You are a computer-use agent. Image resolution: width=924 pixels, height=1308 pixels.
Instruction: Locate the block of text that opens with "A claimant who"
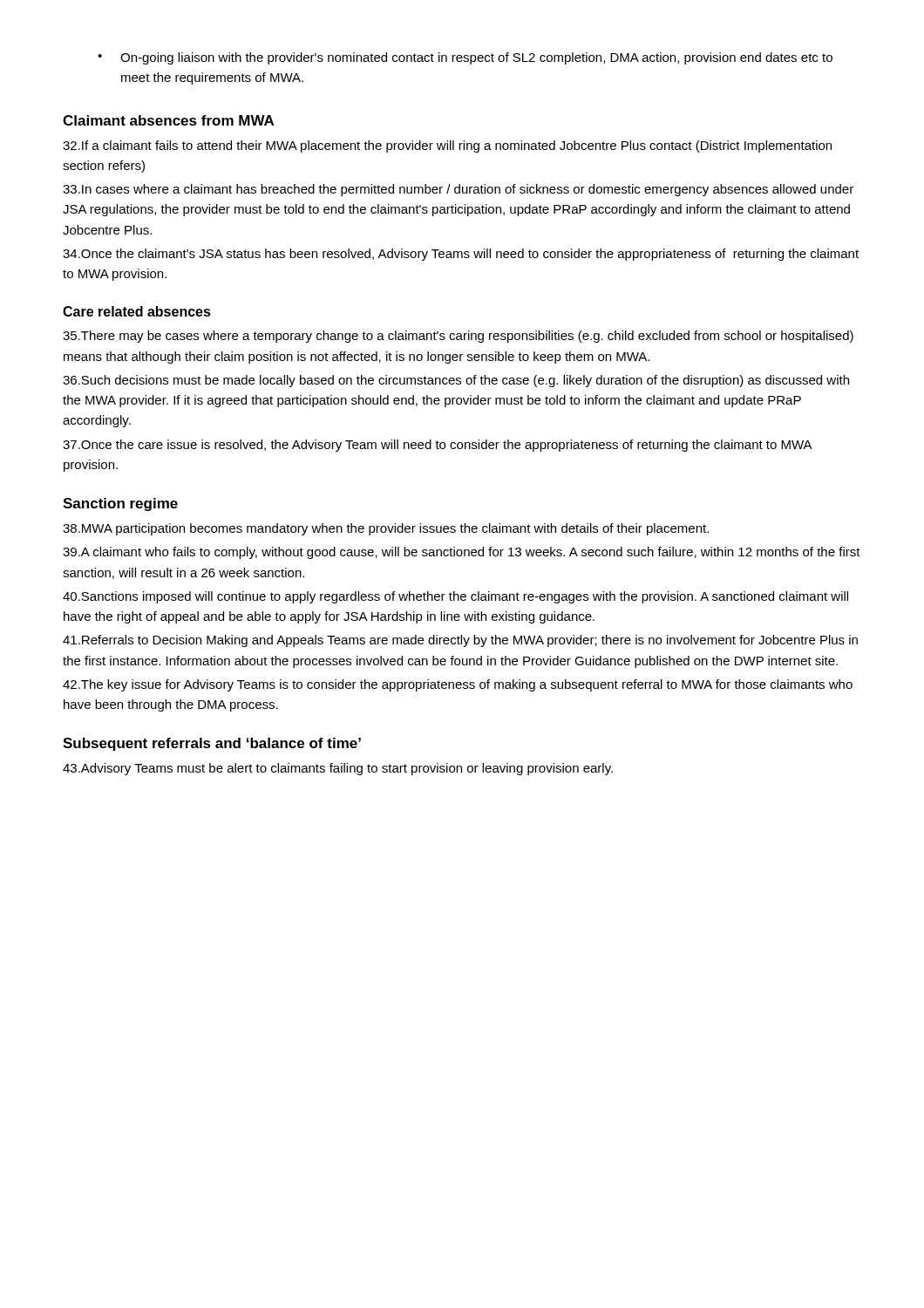pyautogui.click(x=461, y=562)
